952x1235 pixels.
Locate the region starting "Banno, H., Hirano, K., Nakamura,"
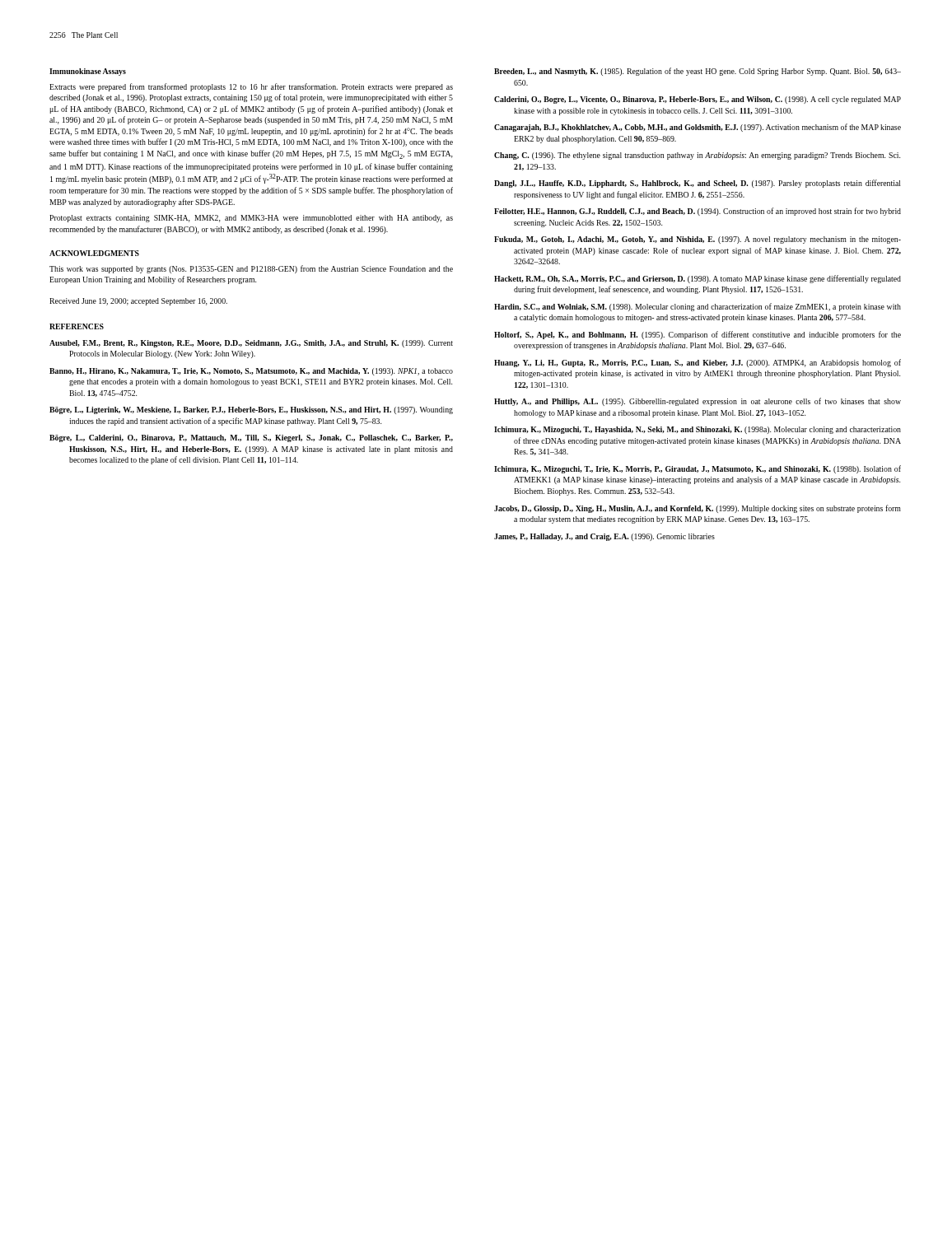[x=251, y=382]
